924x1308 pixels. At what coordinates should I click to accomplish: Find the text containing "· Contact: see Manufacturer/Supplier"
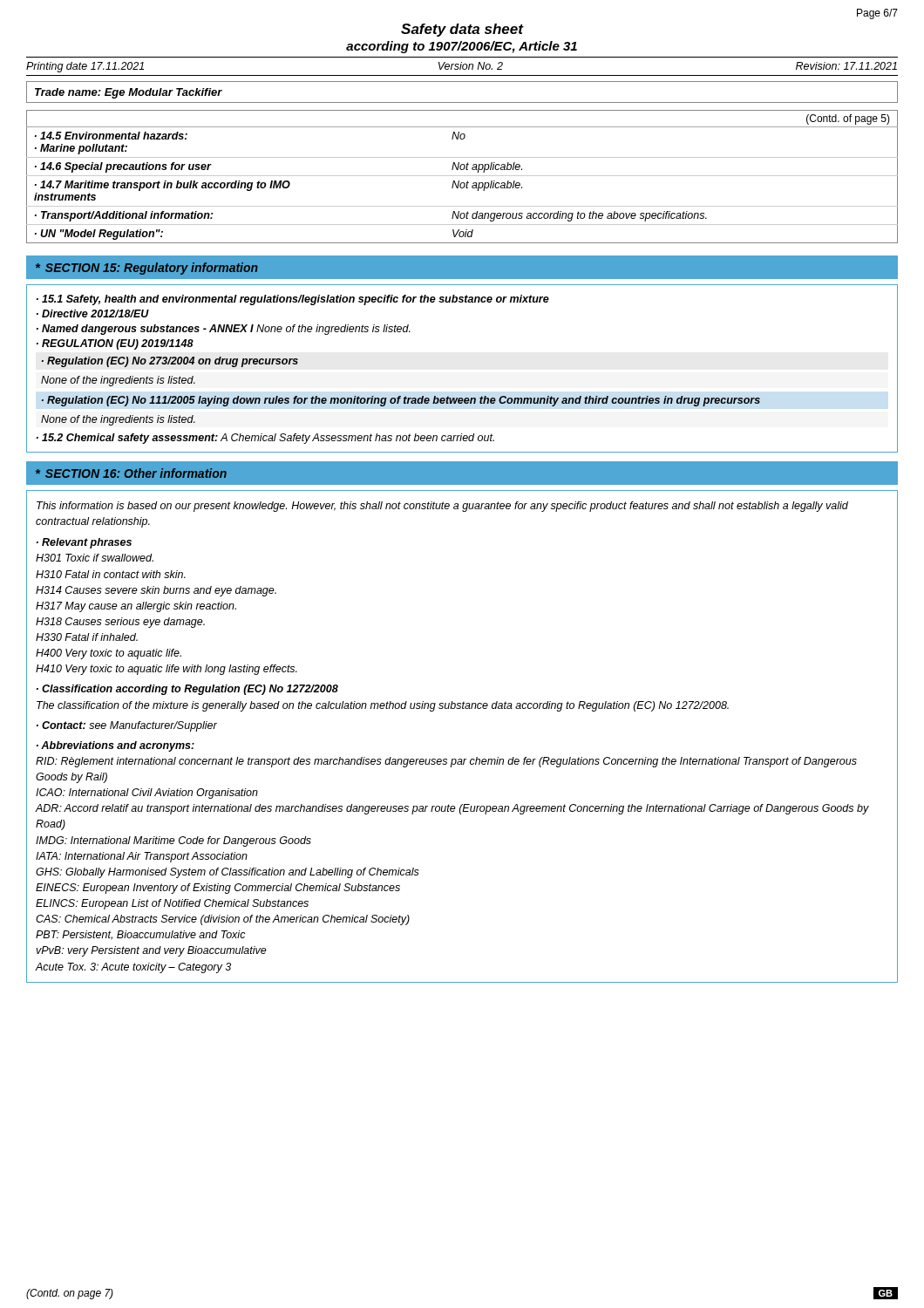click(x=126, y=725)
